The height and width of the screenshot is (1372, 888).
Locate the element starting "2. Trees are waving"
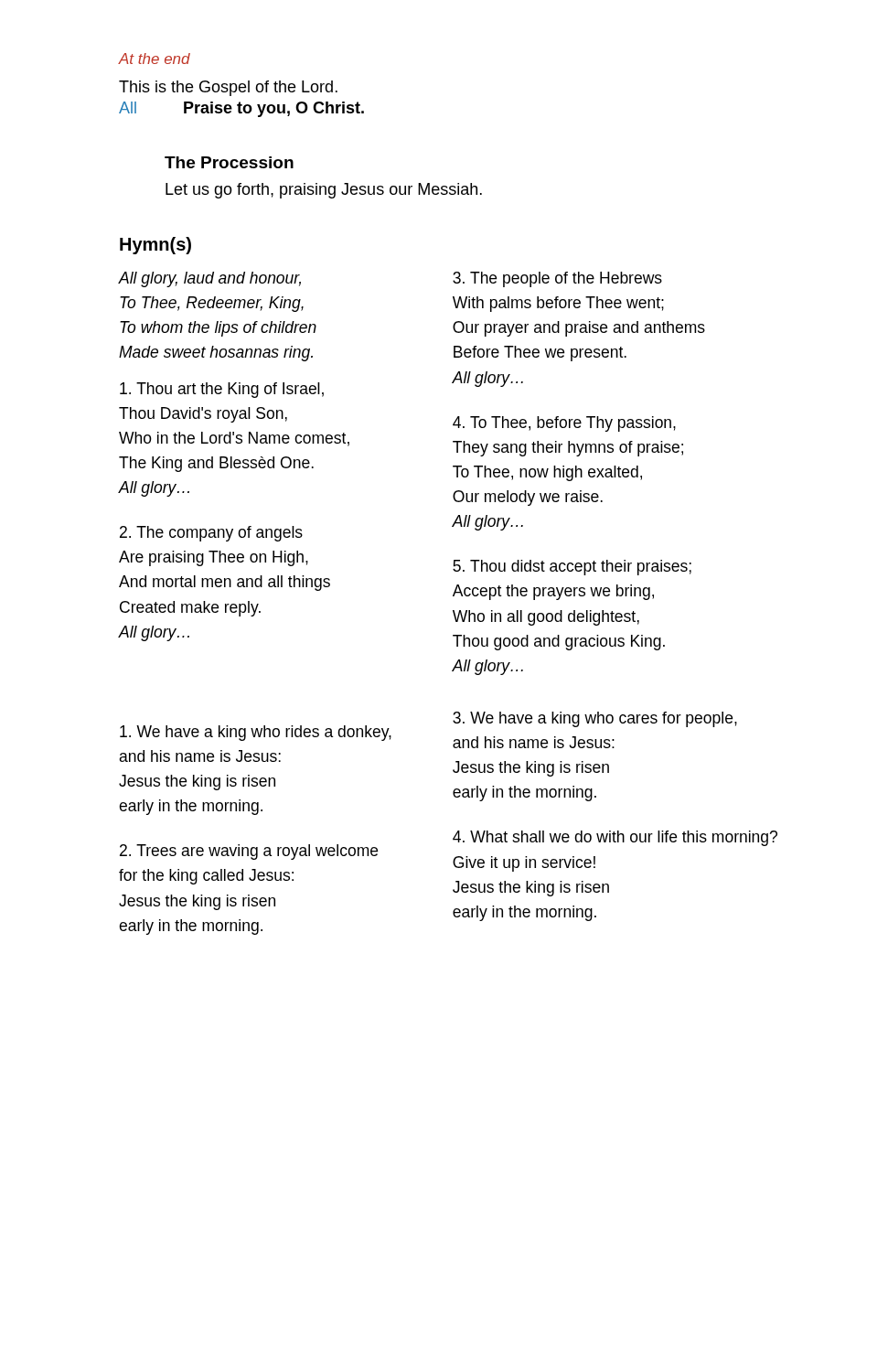(x=286, y=889)
